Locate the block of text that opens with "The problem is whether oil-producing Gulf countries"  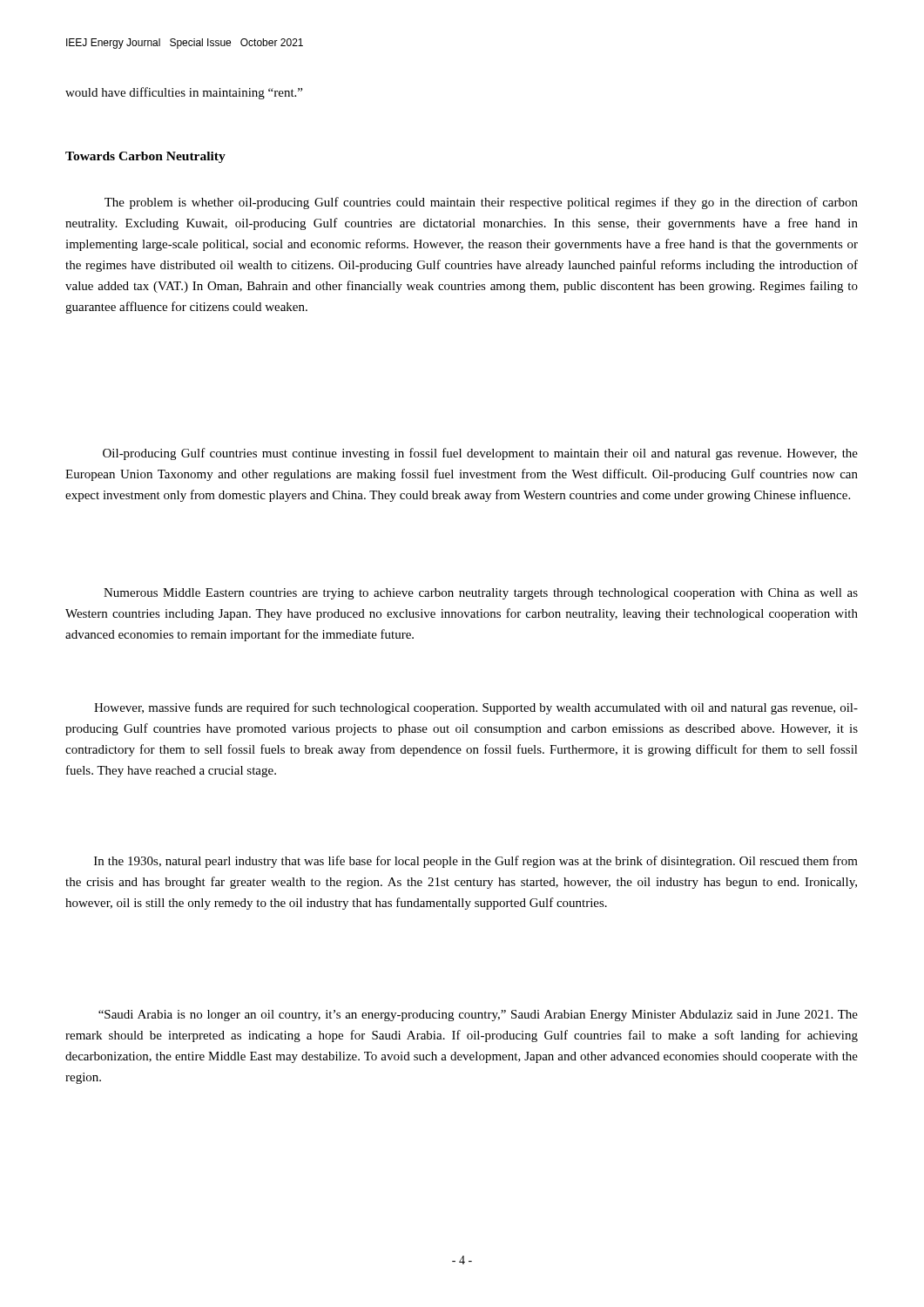(462, 254)
